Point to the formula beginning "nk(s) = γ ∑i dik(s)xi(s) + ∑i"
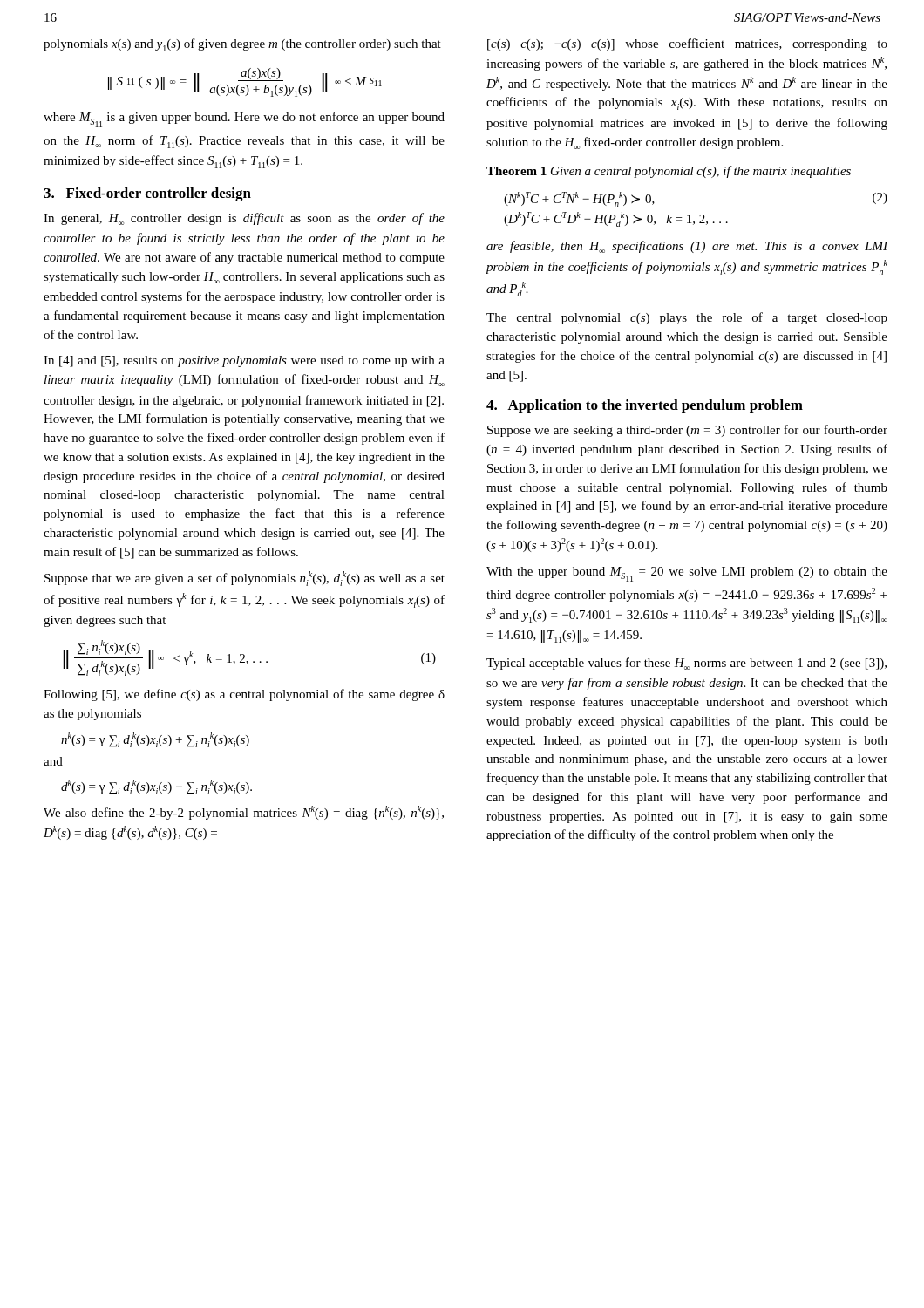 tap(155, 739)
